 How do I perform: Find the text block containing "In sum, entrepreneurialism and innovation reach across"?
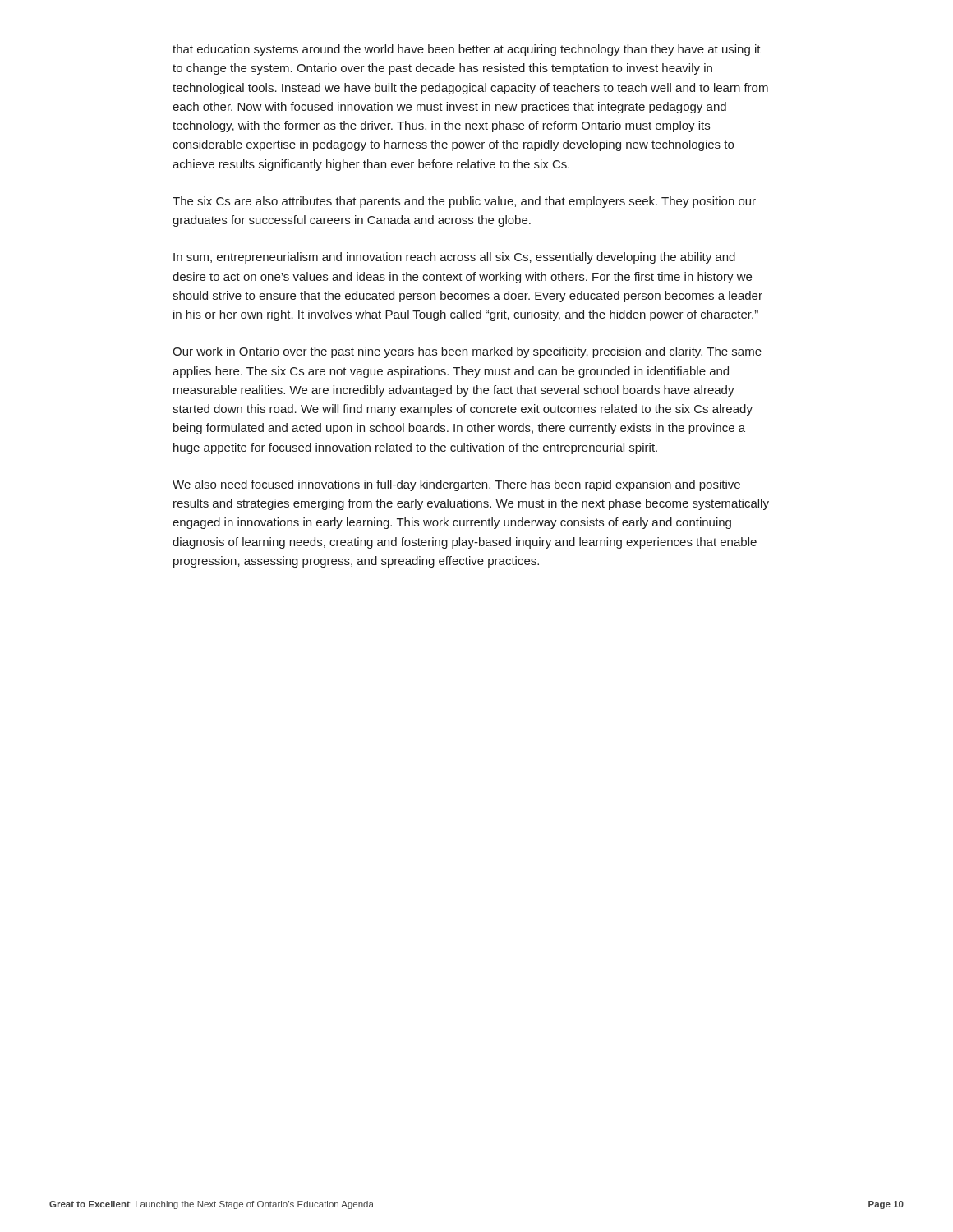[467, 286]
